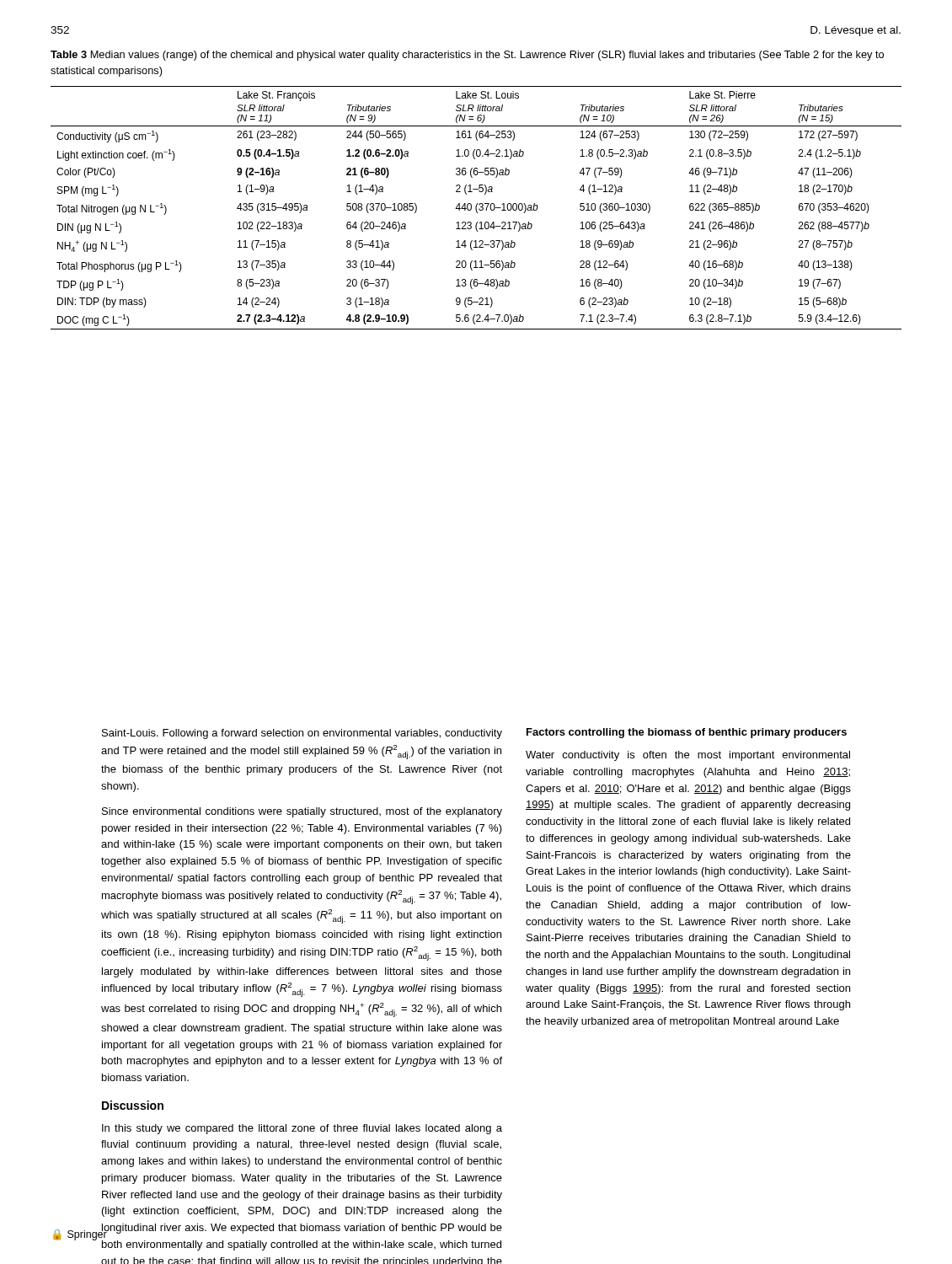The width and height of the screenshot is (952, 1264).
Task: Click the passage that begins "Since environmental conditions"
Action: point(302,944)
